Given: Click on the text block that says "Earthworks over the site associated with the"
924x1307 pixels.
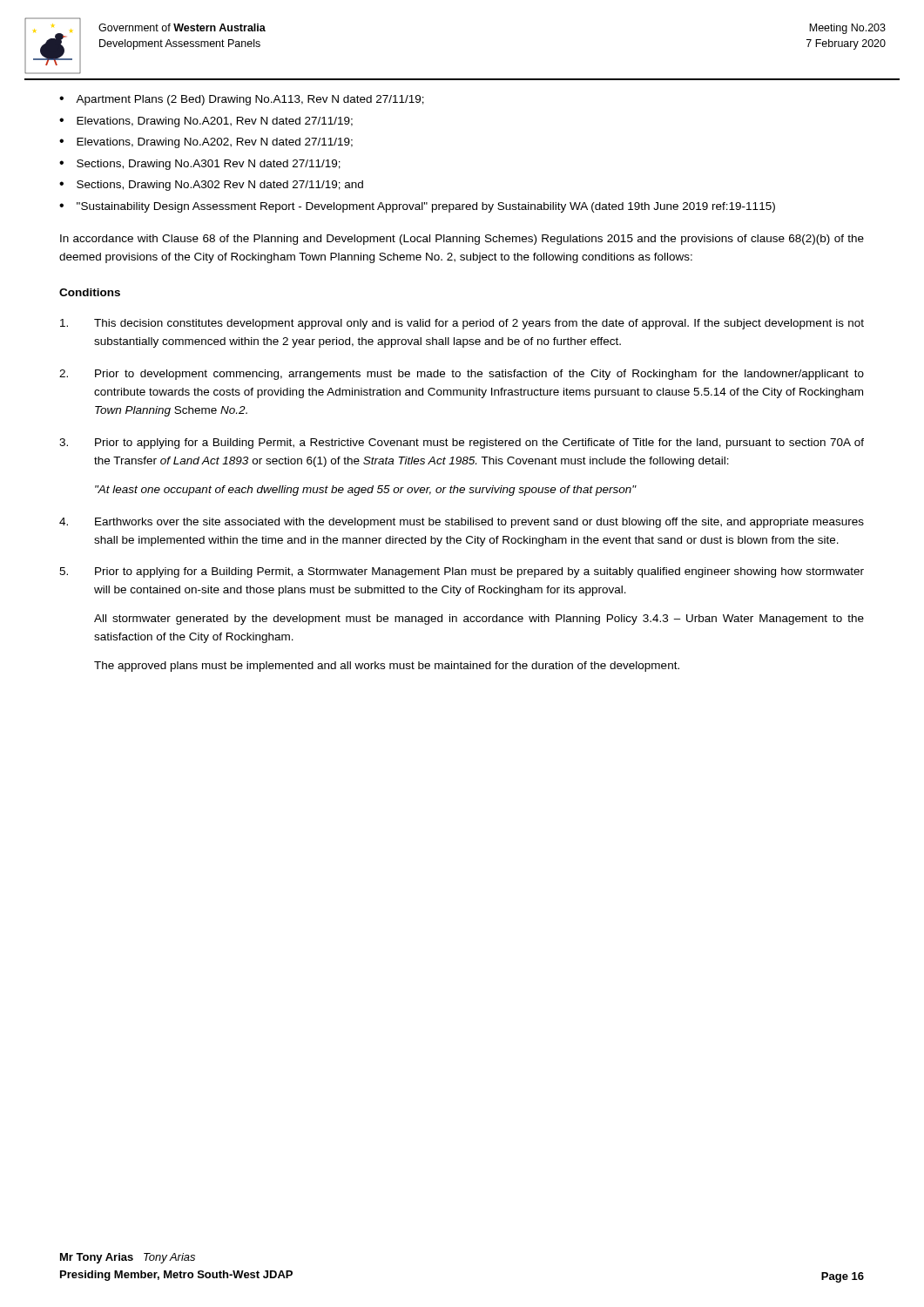Looking at the screenshot, I should click(462, 531).
